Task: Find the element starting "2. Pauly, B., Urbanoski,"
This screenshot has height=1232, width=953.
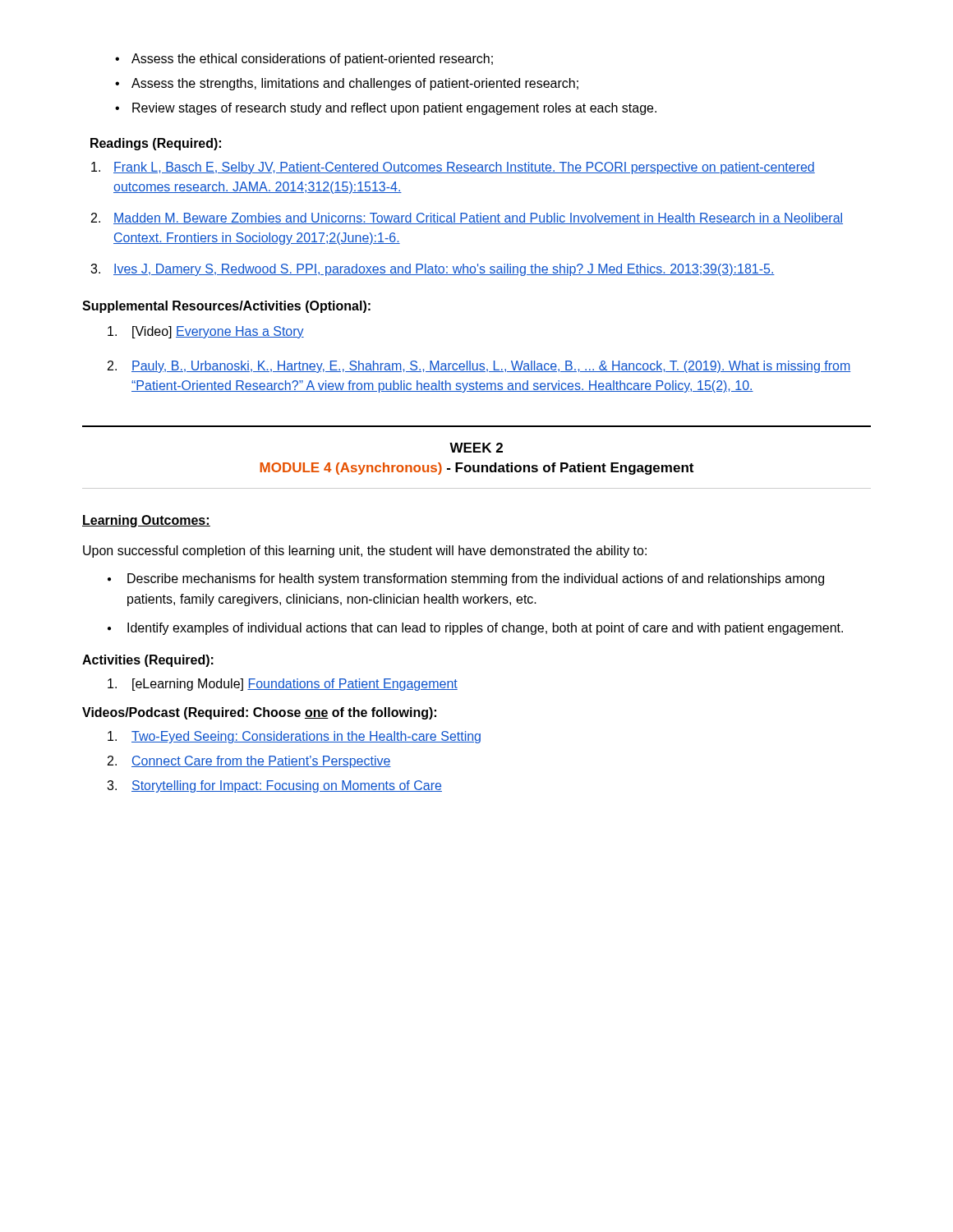Action: [479, 375]
